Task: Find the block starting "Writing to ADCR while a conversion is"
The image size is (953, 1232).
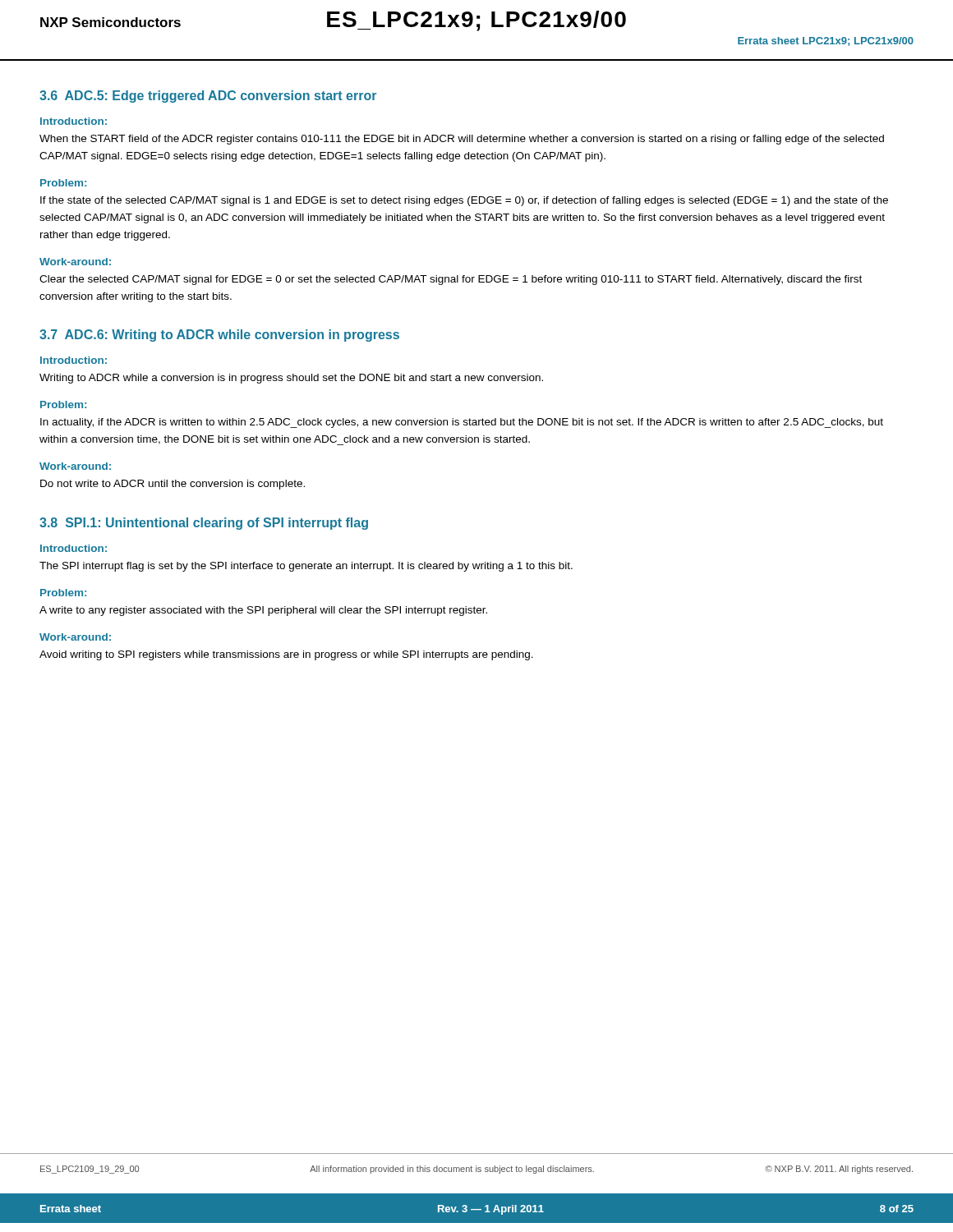Action: click(x=292, y=378)
